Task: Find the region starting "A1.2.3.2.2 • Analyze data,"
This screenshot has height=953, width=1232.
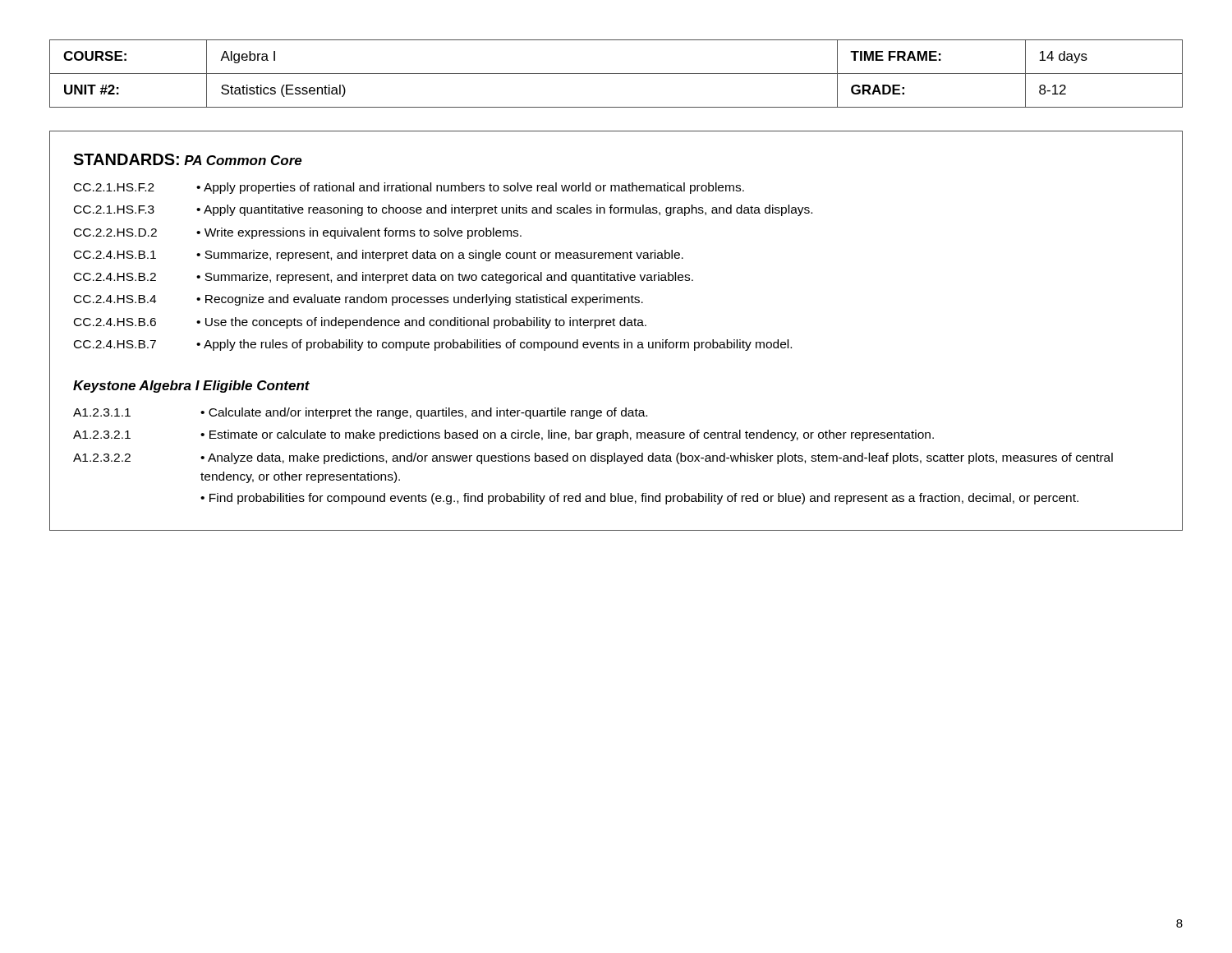Action: (593, 458)
